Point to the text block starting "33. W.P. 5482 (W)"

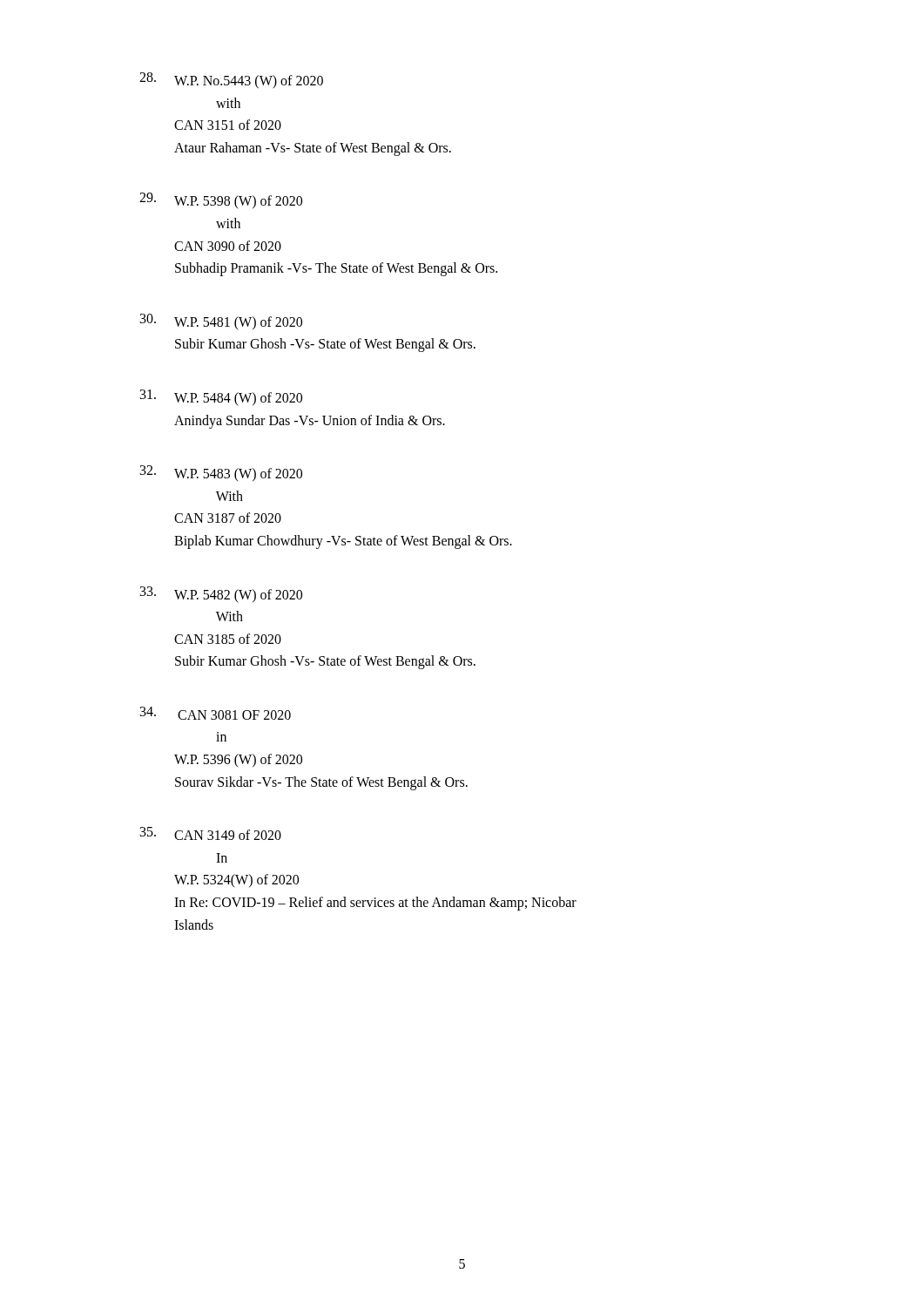coord(221,595)
